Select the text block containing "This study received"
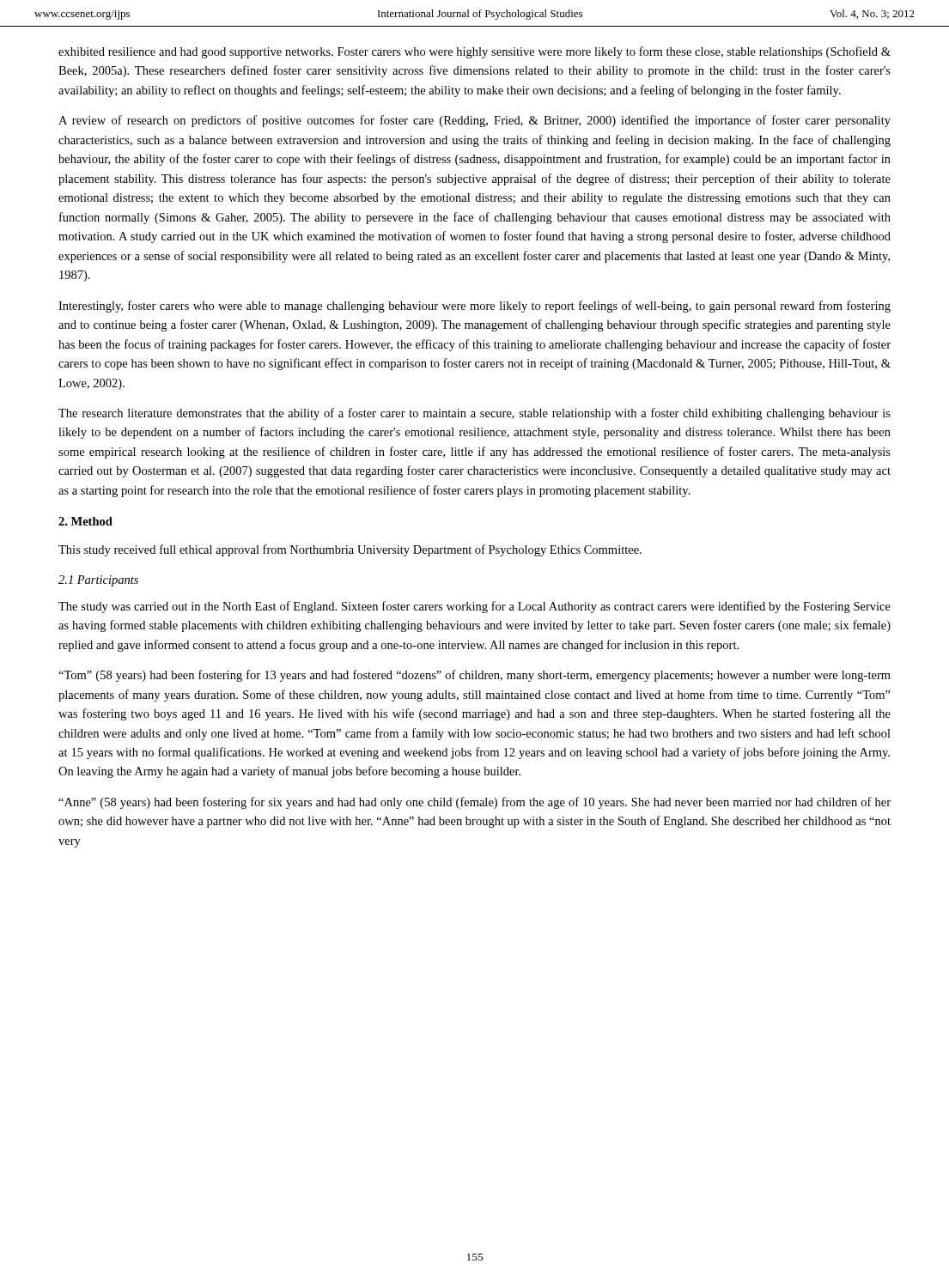 [474, 550]
